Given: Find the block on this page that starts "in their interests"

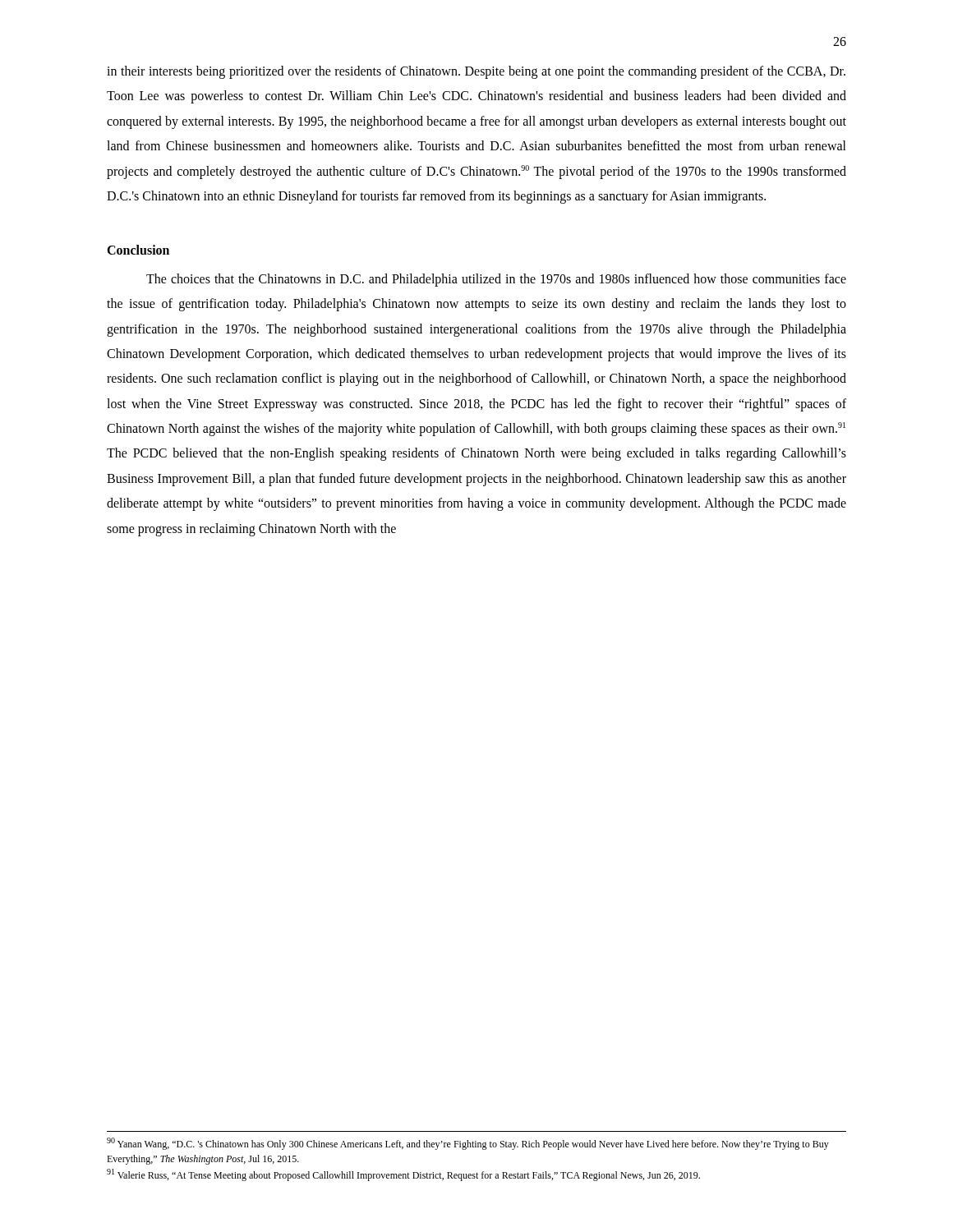Looking at the screenshot, I should (476, 133).
